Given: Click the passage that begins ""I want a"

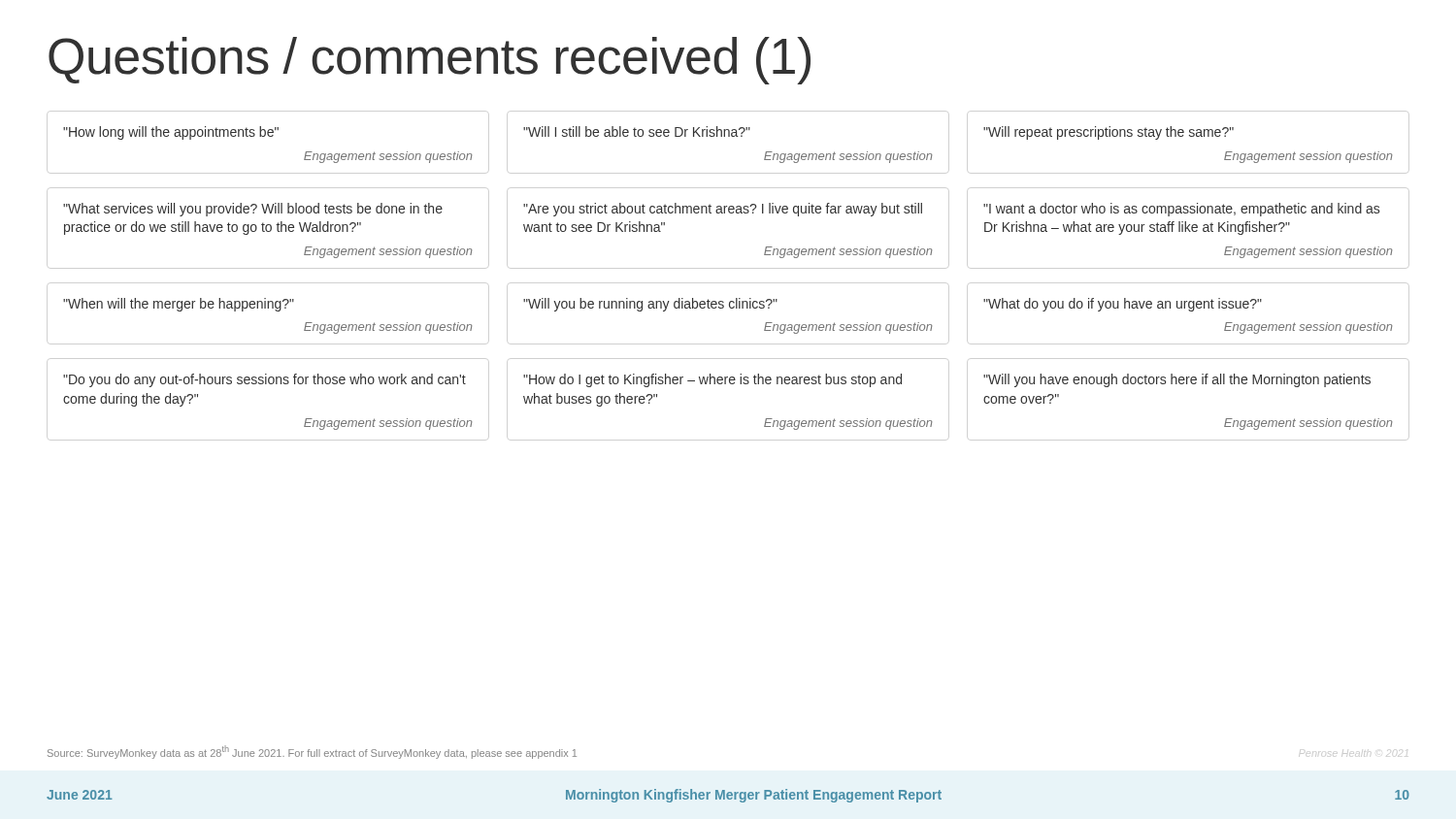Looking at the screenshot, I should 1188,229.
